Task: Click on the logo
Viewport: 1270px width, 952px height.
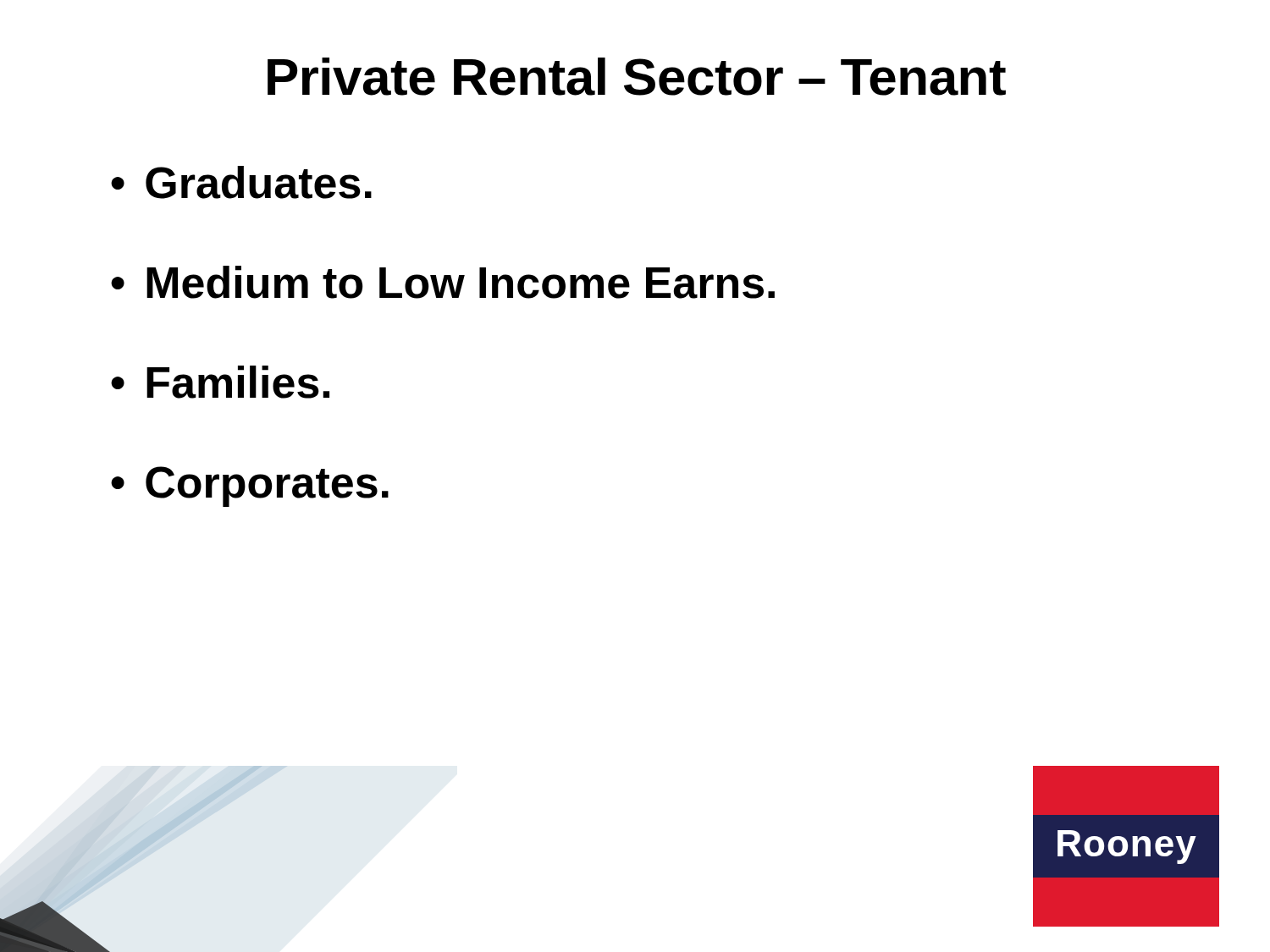Action: (x=1126, y=846)
